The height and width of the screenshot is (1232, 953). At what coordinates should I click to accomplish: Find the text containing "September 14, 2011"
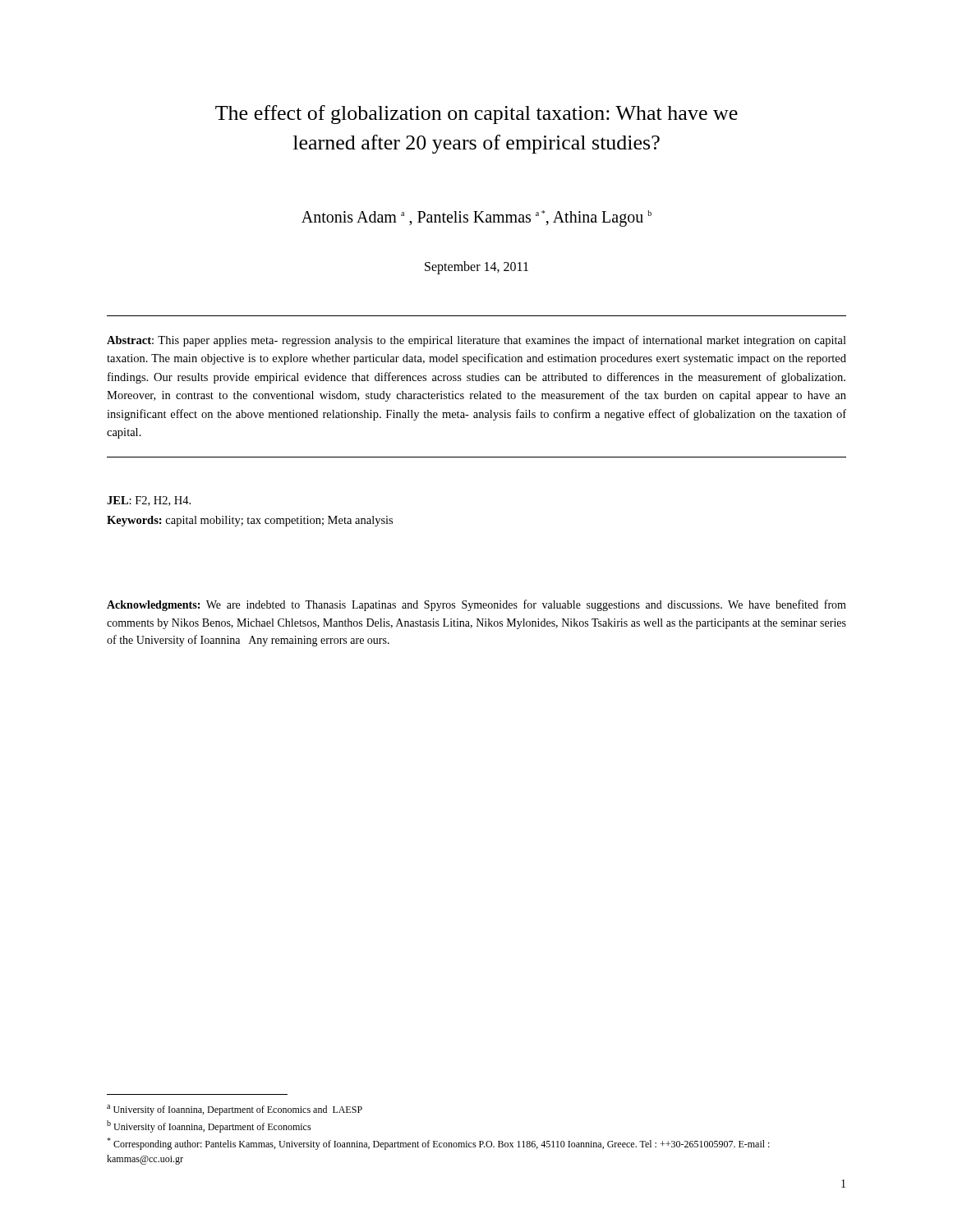476,266
